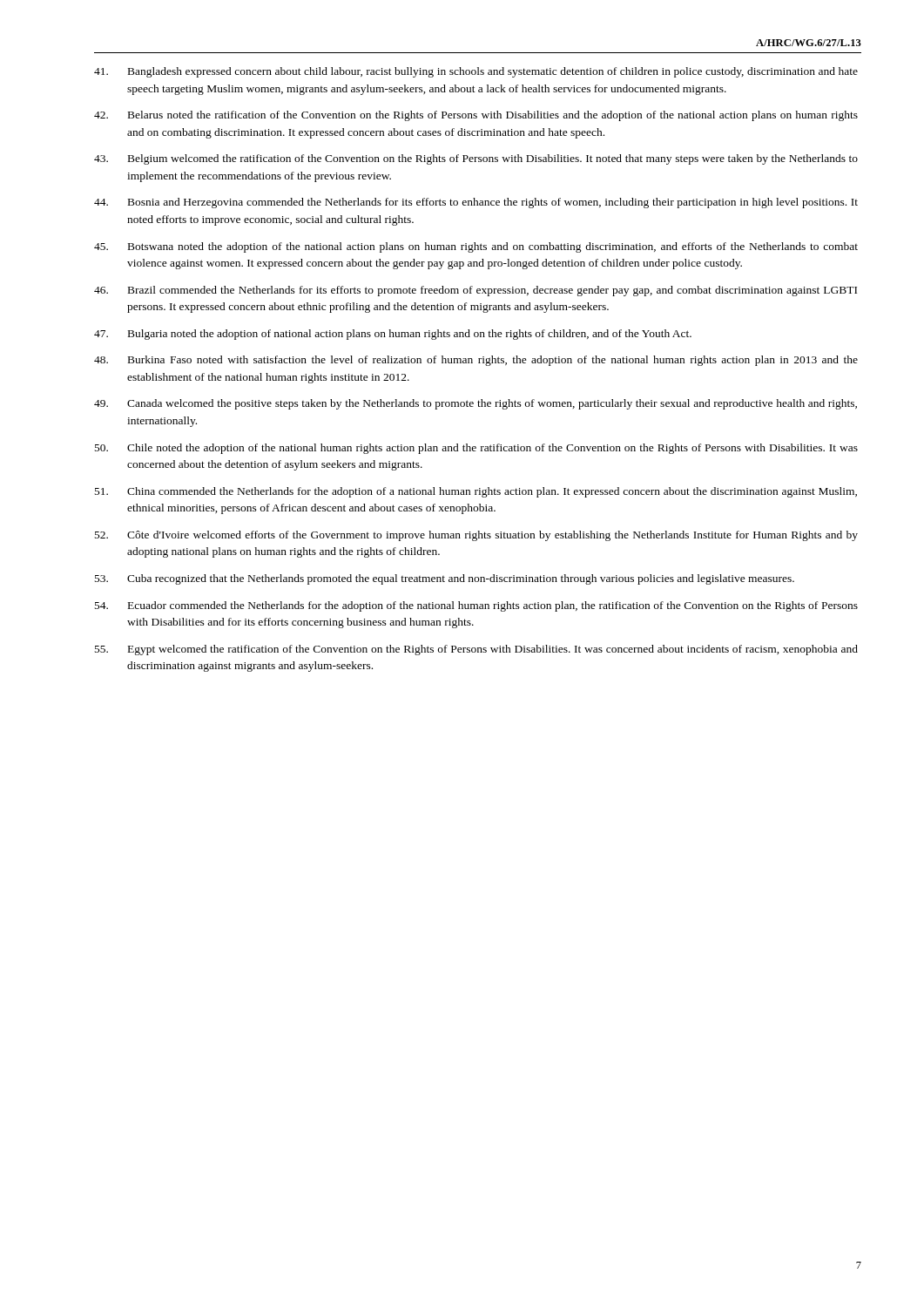Click the passage that begins "China commended the Netherlands for the adoption"
Viewport: 924px width, 1307px height.
coord(476,499)
